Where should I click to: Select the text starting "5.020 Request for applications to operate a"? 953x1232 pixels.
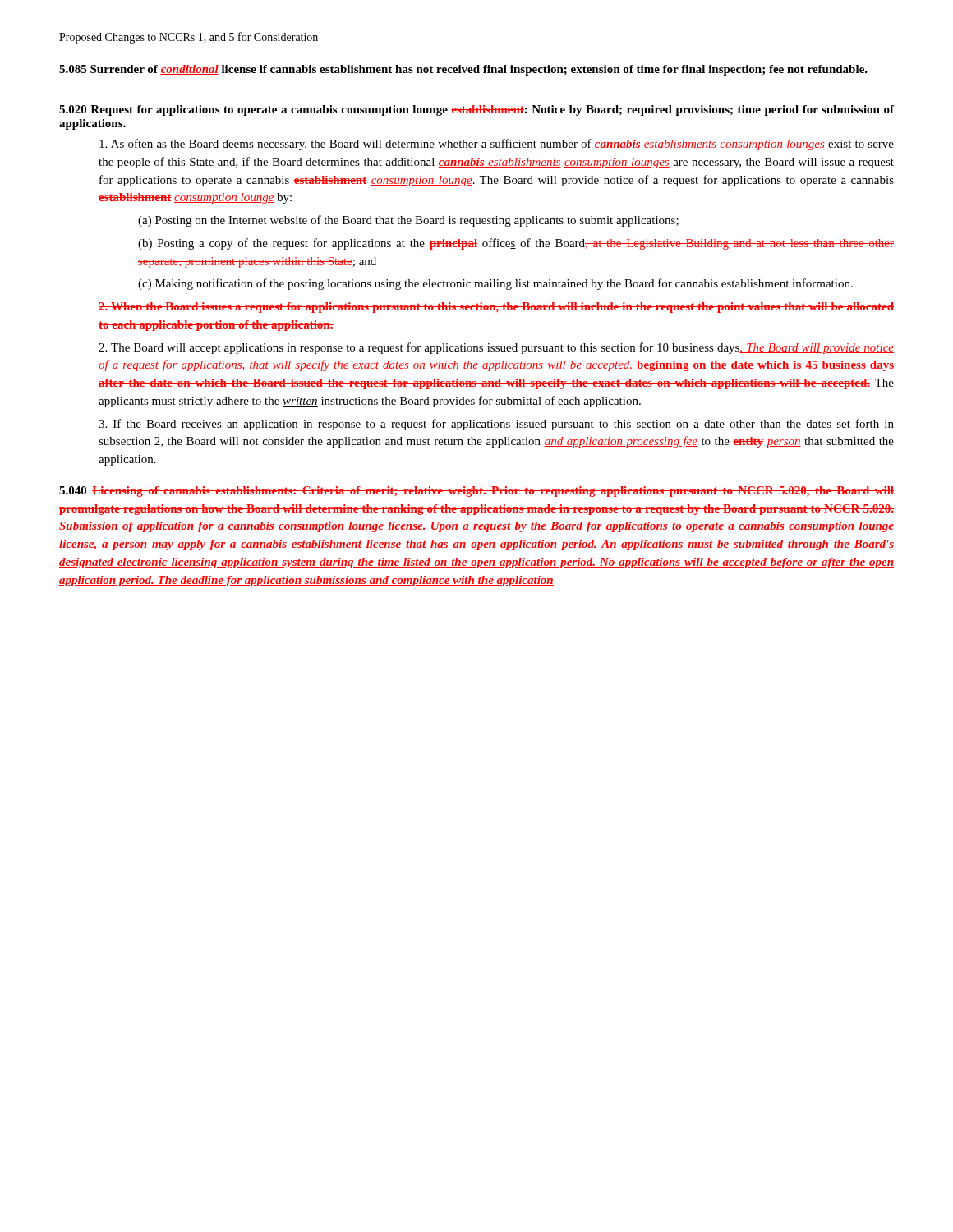coord(476,116)
